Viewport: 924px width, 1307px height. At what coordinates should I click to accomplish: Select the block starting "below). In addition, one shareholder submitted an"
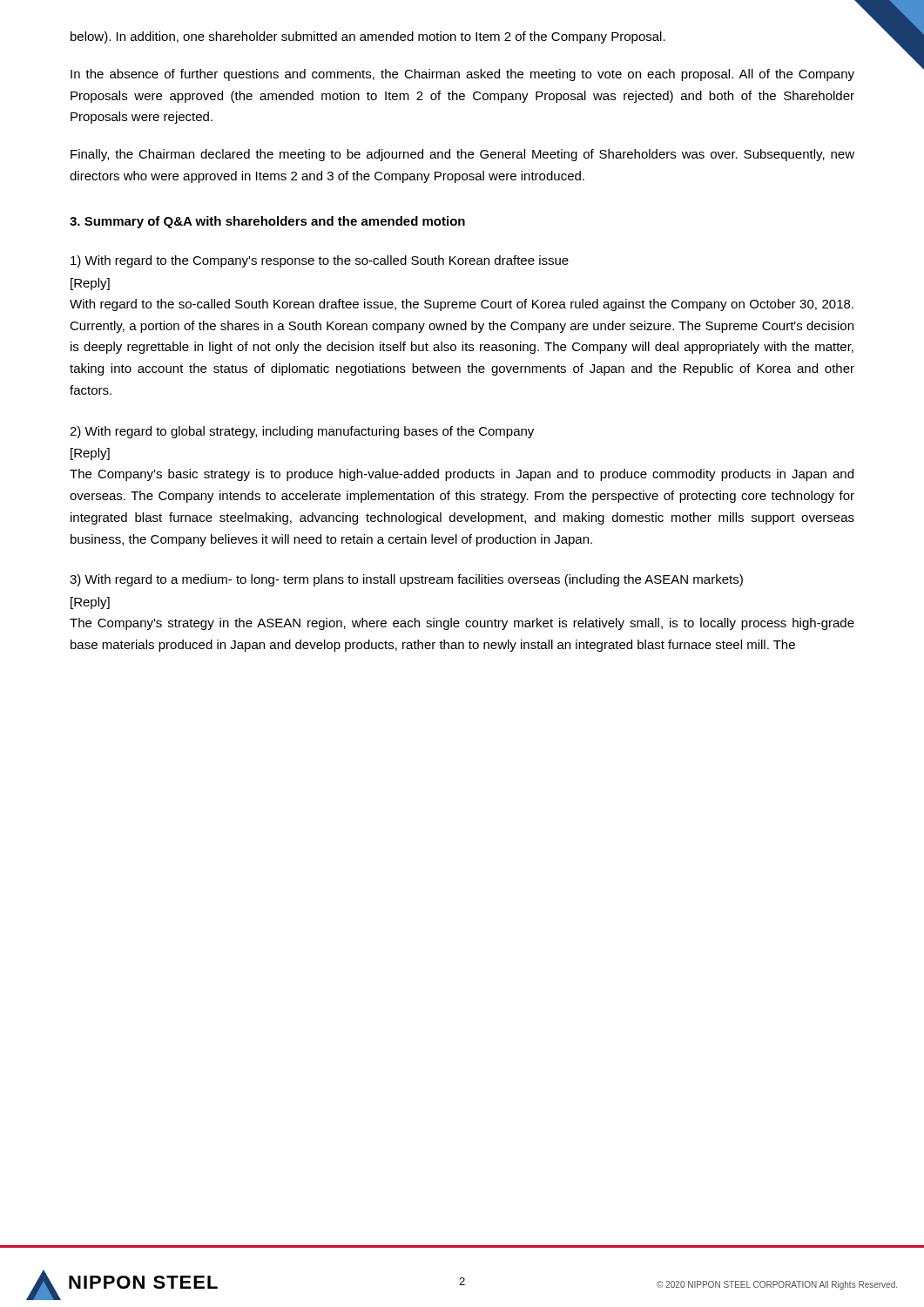click(368, 36)
